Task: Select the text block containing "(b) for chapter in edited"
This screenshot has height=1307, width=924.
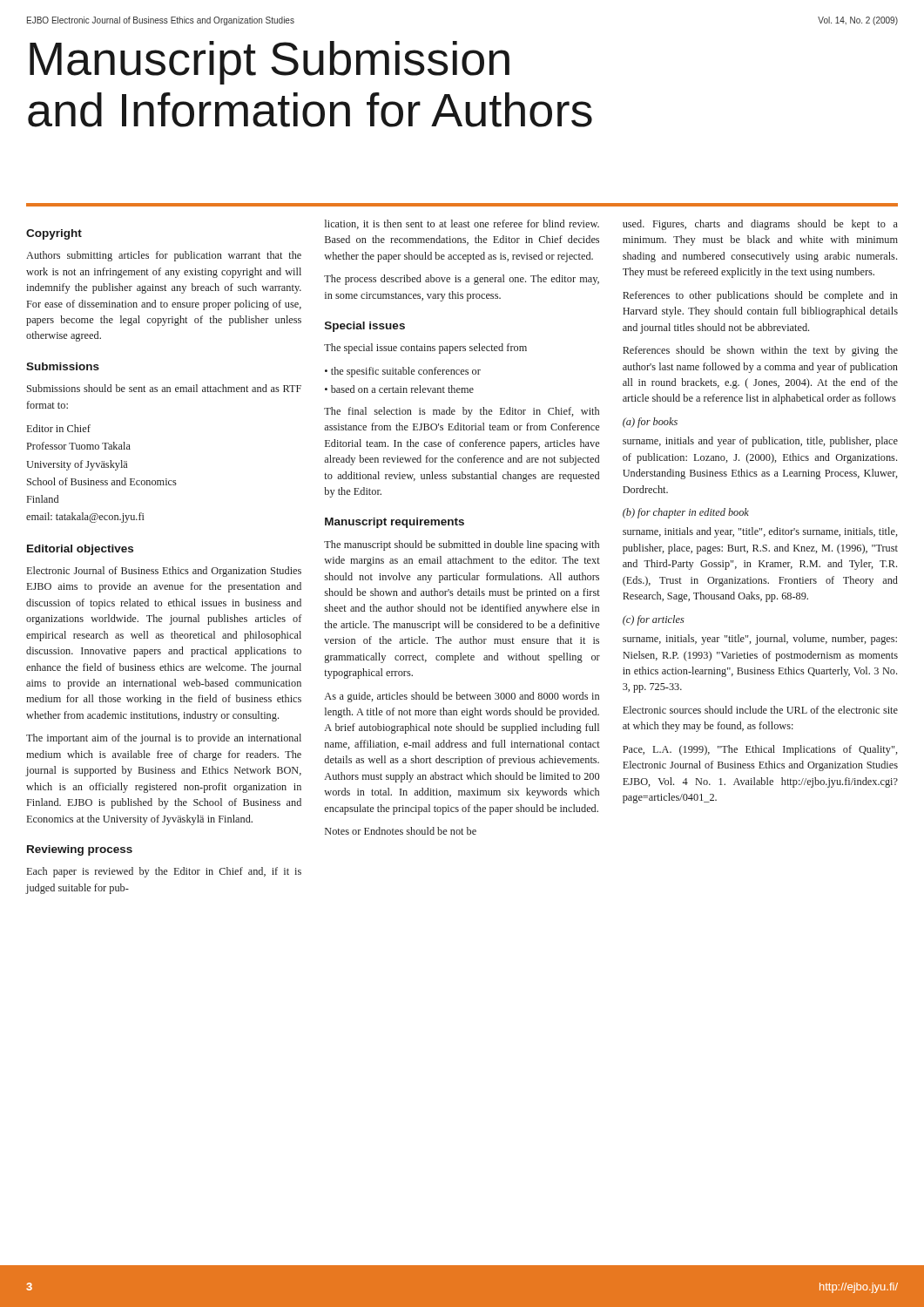Action: (x=760, y=554)
